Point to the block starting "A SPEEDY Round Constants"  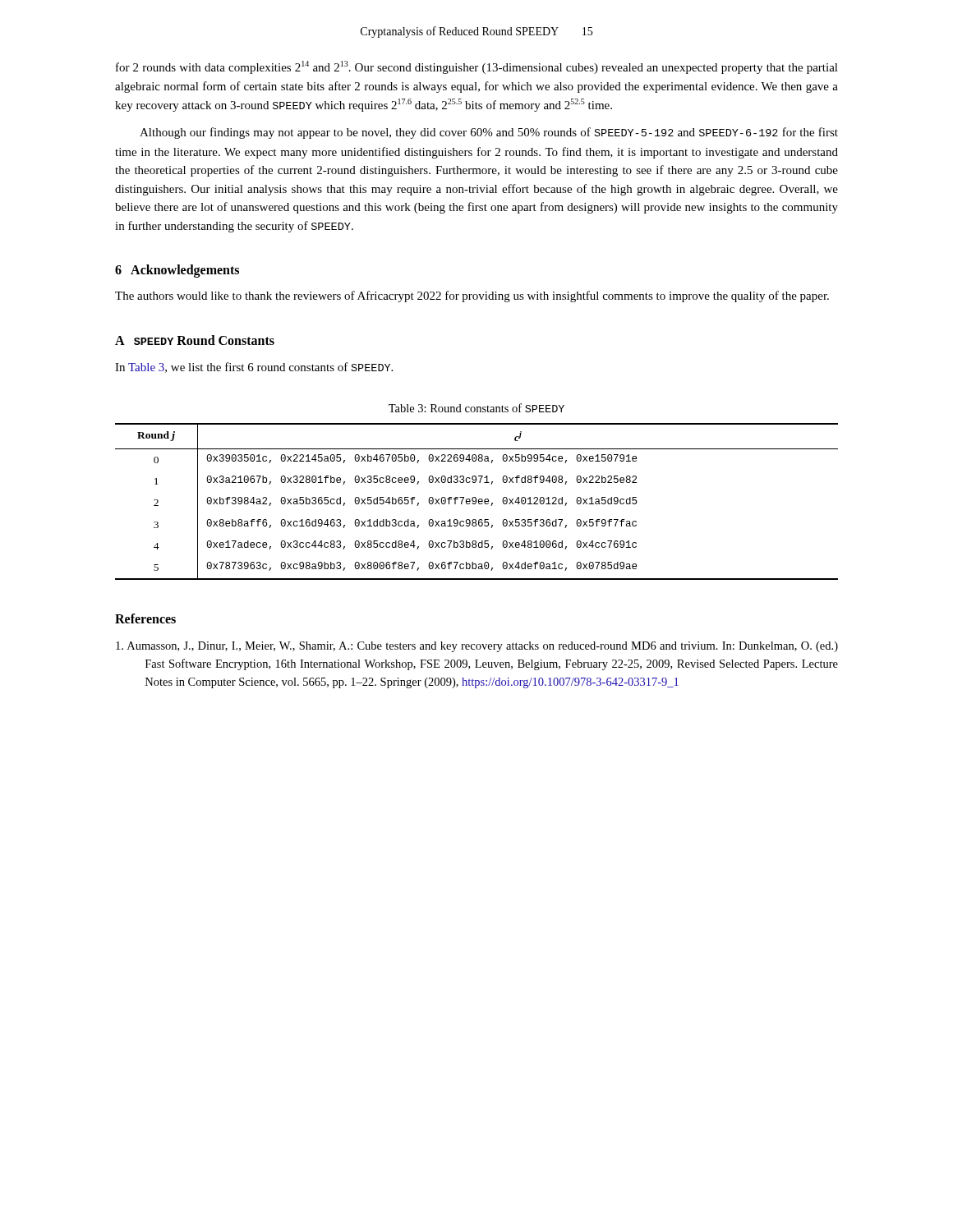[195, 341]
